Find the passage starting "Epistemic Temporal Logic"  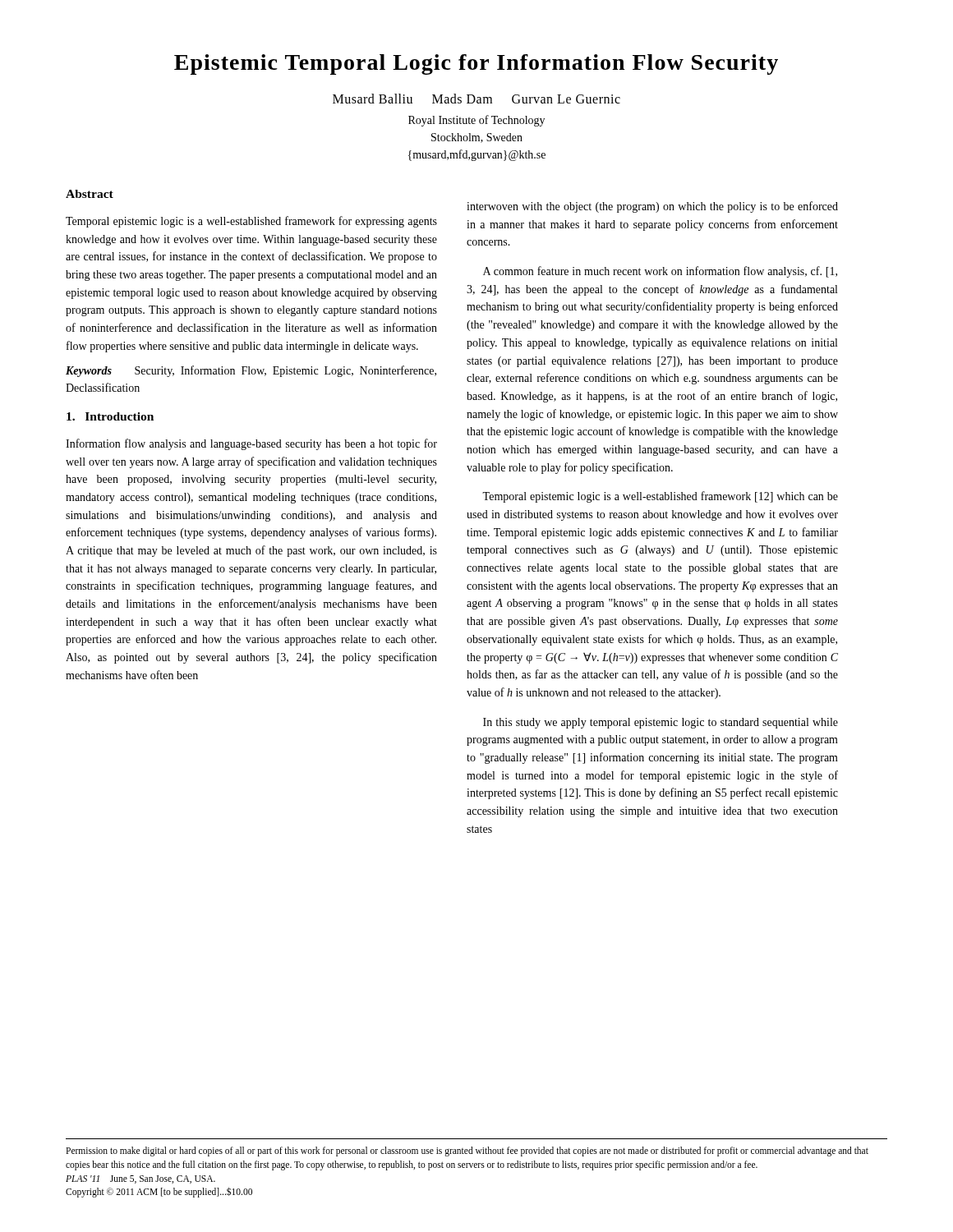click(x=476, y=62)
